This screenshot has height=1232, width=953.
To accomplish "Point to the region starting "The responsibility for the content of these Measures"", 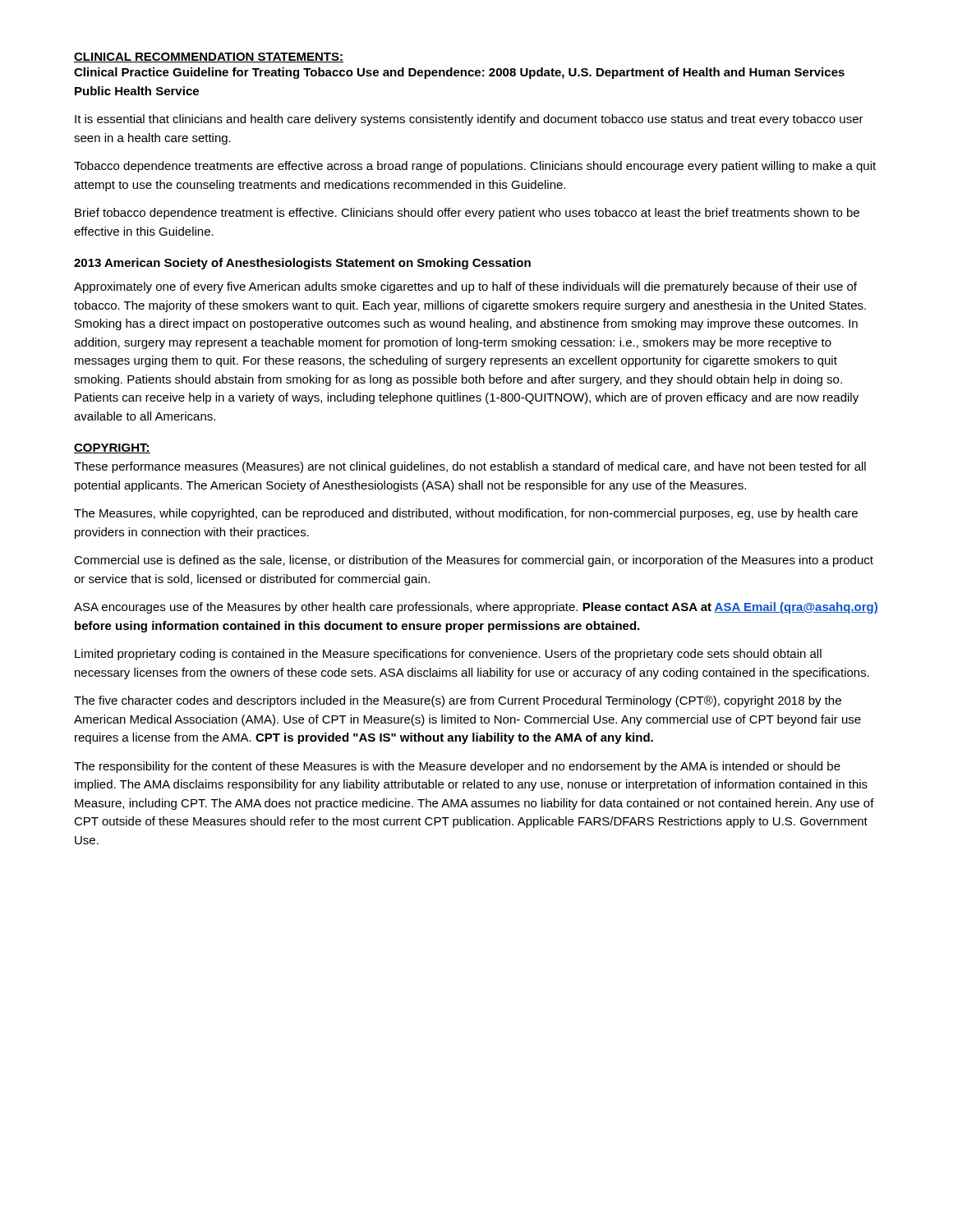I will pos(474,802).
